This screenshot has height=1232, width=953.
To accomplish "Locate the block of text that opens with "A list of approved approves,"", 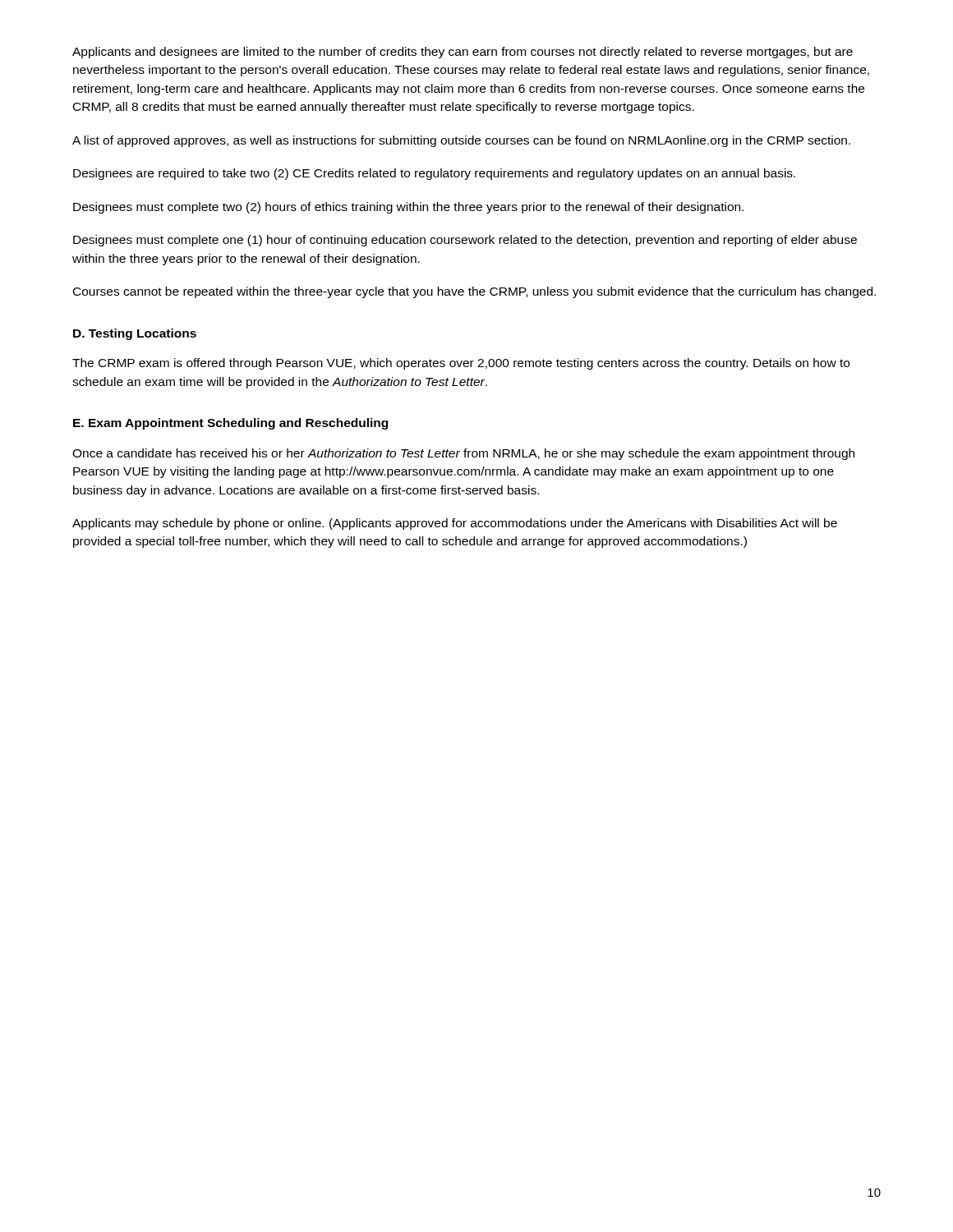I will [x=462, y=140].
